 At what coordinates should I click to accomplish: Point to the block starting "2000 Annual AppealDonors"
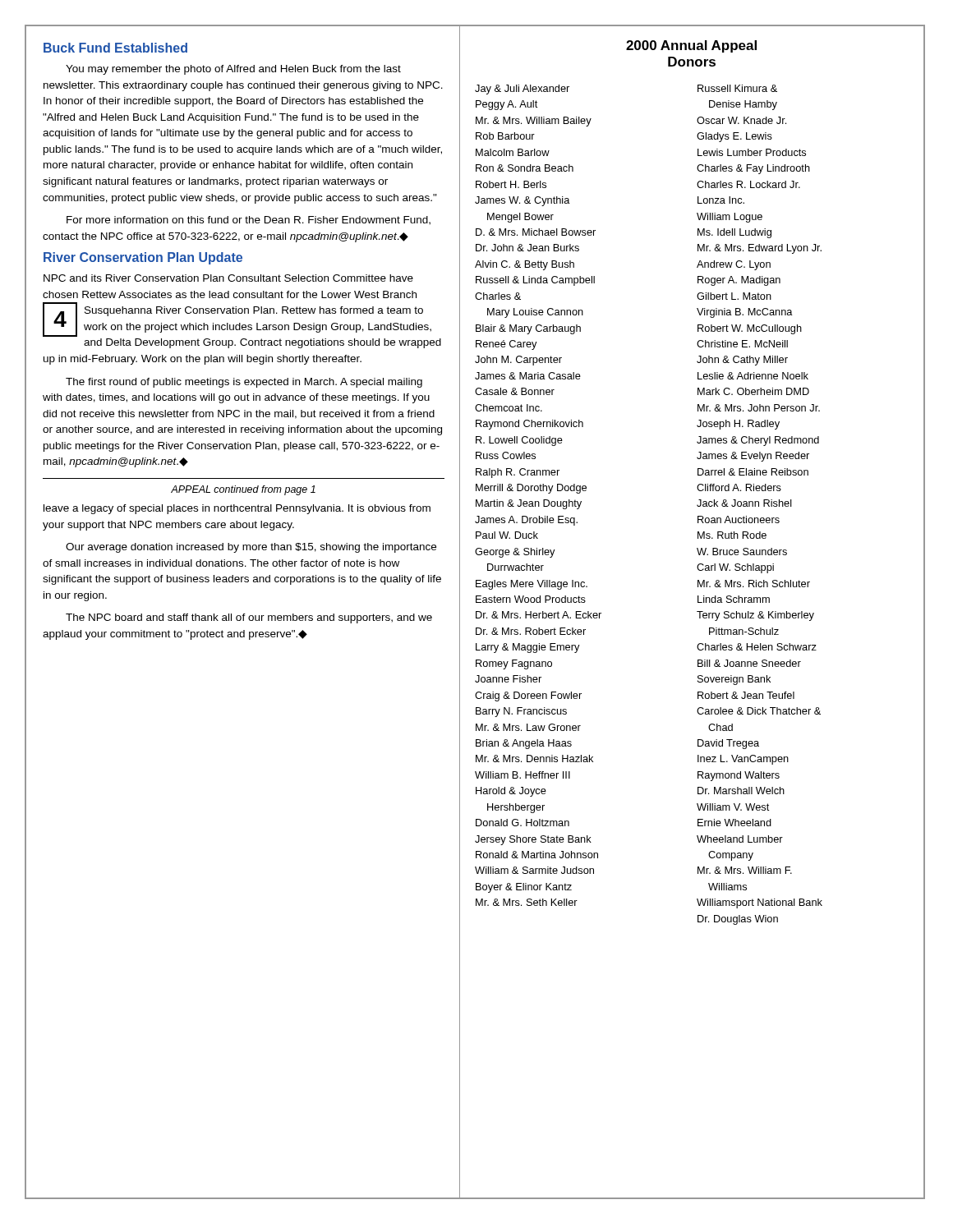(692, 54)
